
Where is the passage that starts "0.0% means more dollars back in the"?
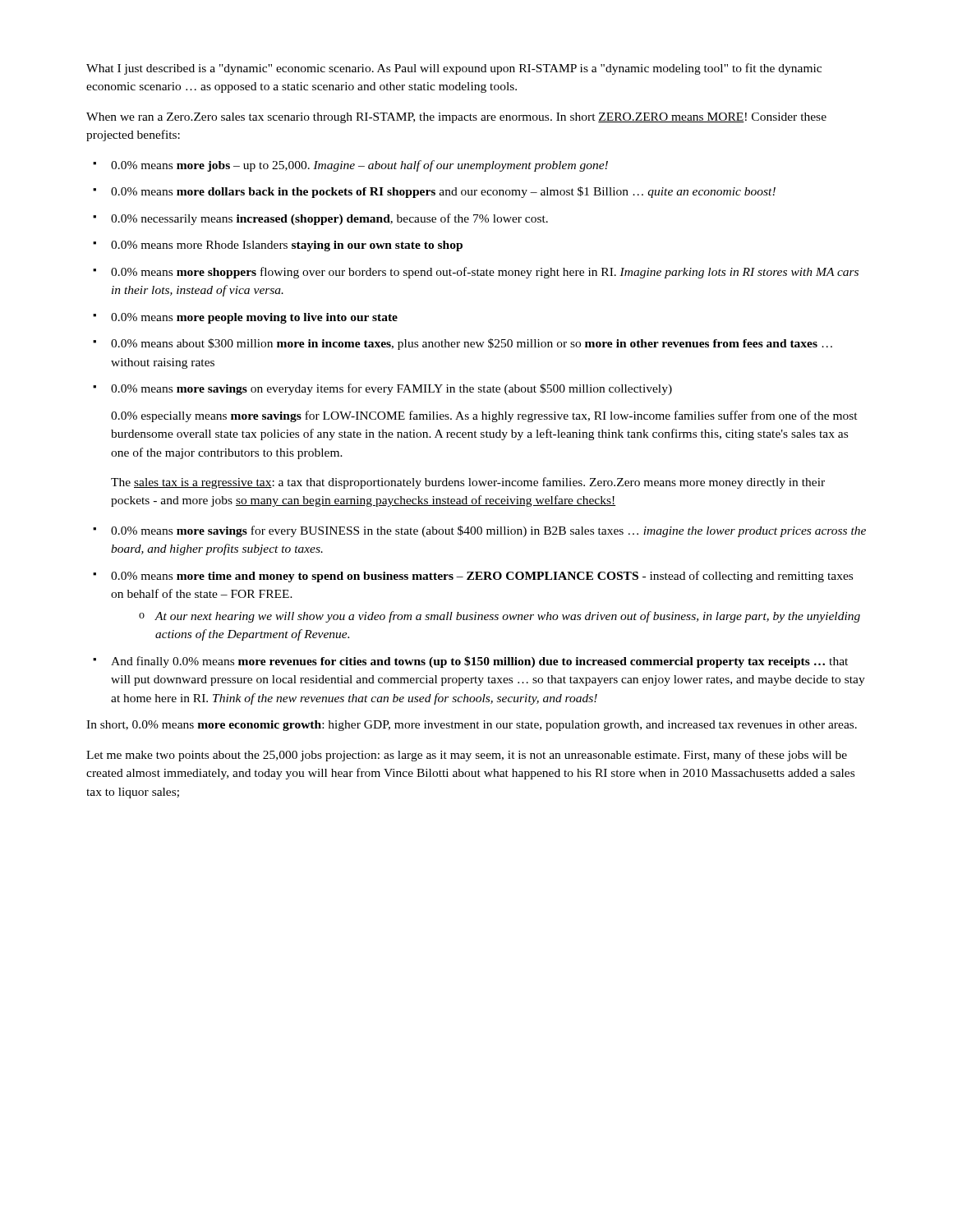443,191
